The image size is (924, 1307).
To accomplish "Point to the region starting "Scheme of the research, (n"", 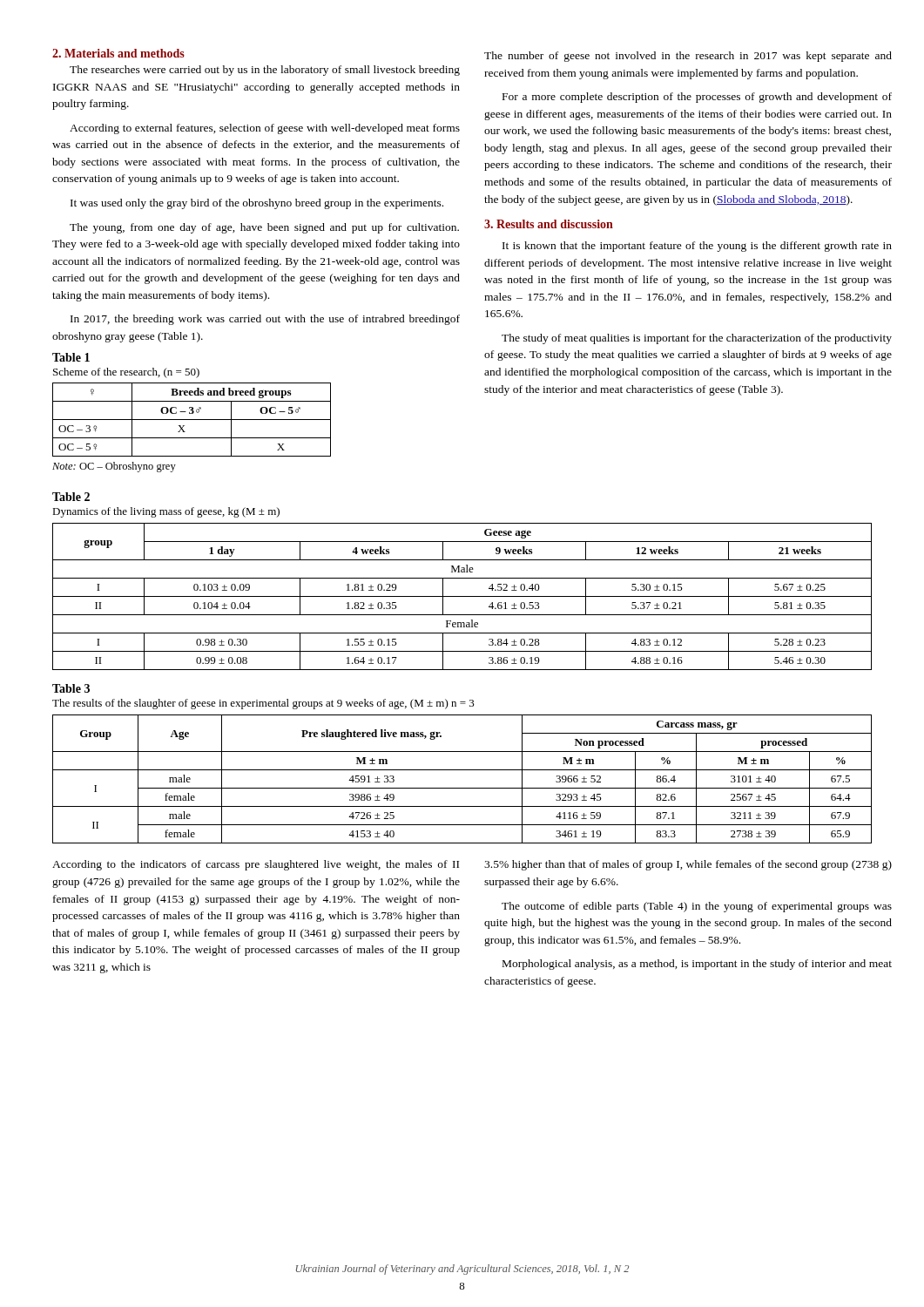I will [x=126, y=372].
